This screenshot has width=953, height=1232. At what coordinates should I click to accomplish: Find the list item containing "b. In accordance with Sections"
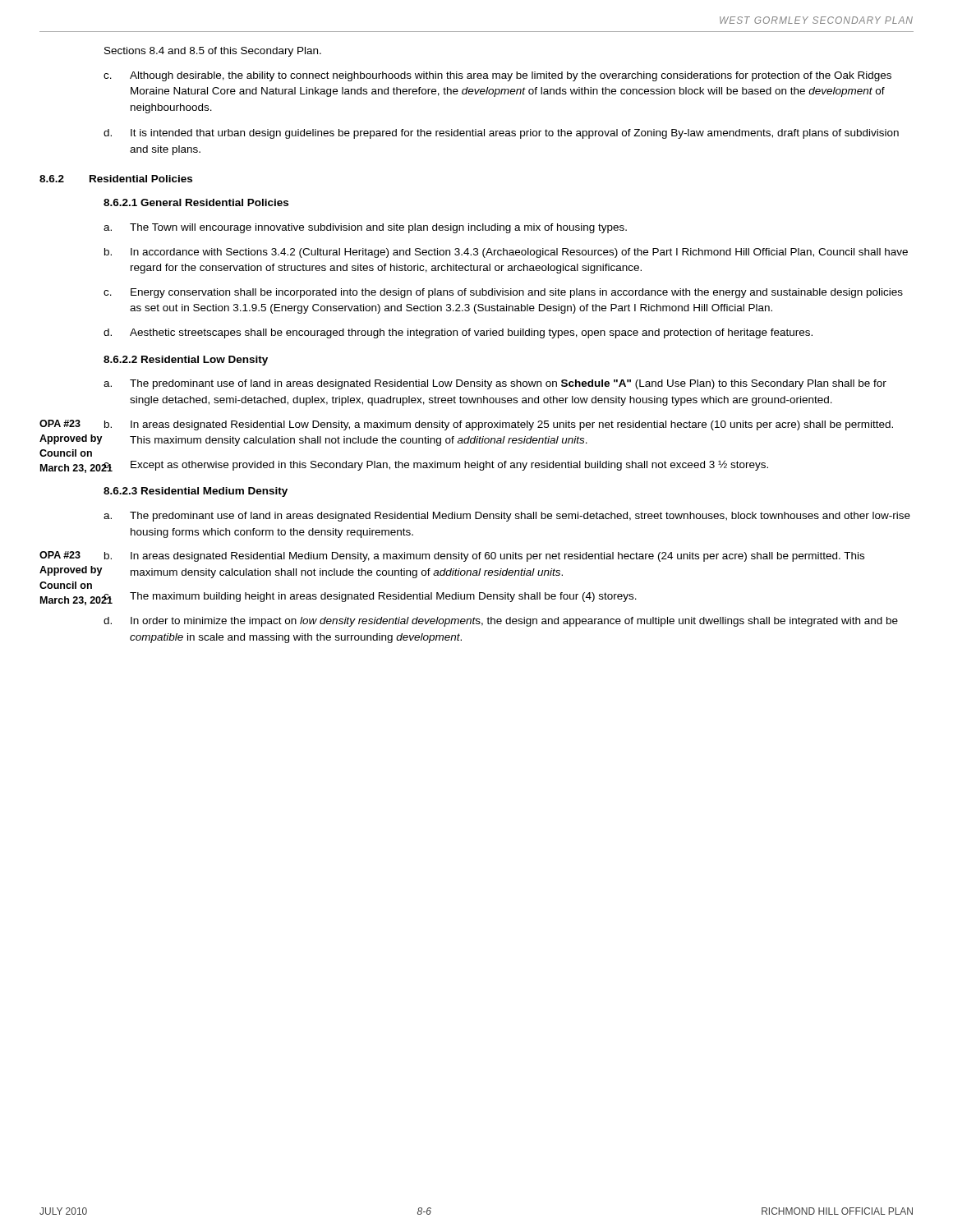click(509, 260)
